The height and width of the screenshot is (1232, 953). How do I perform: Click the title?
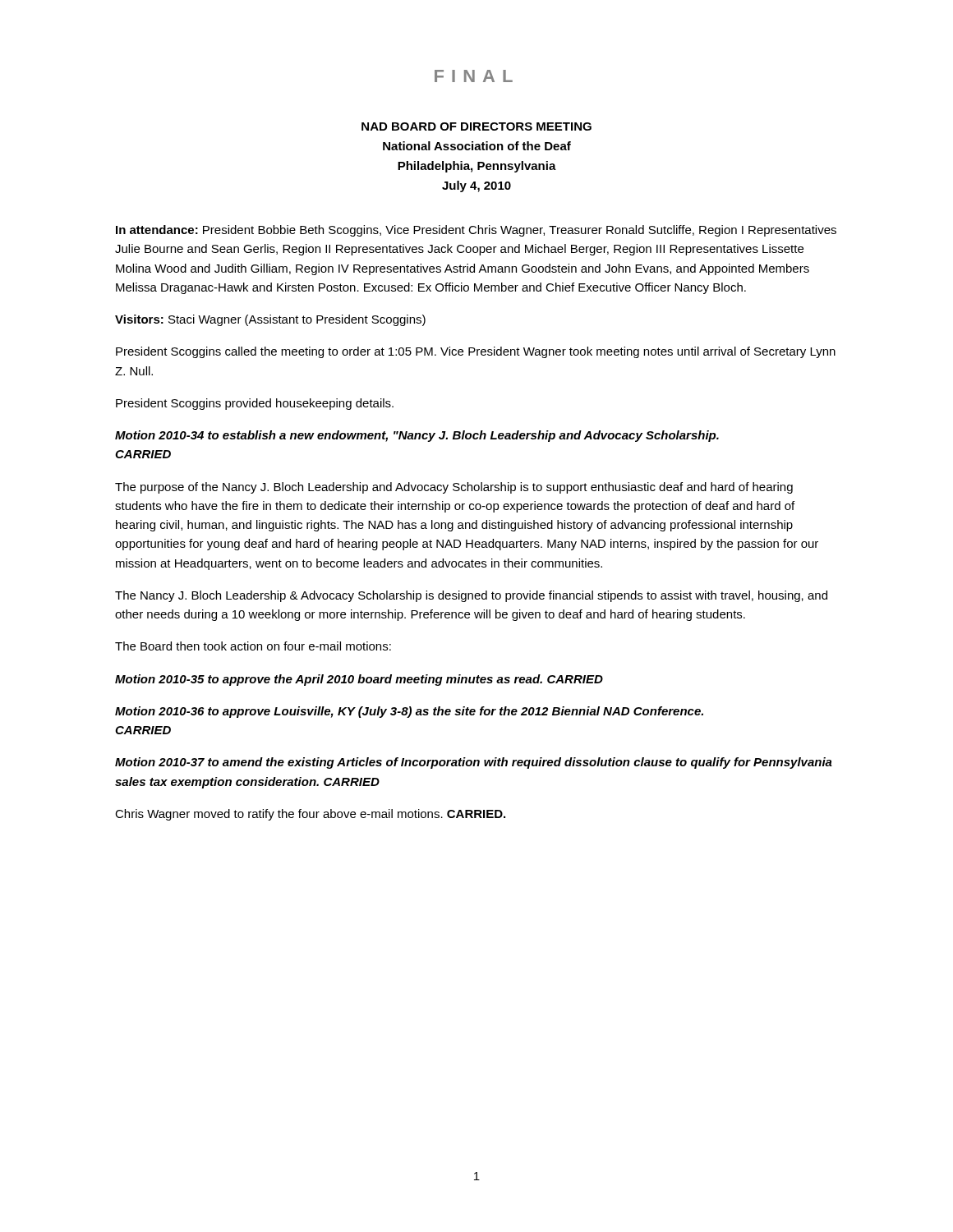tap(476, 76)
